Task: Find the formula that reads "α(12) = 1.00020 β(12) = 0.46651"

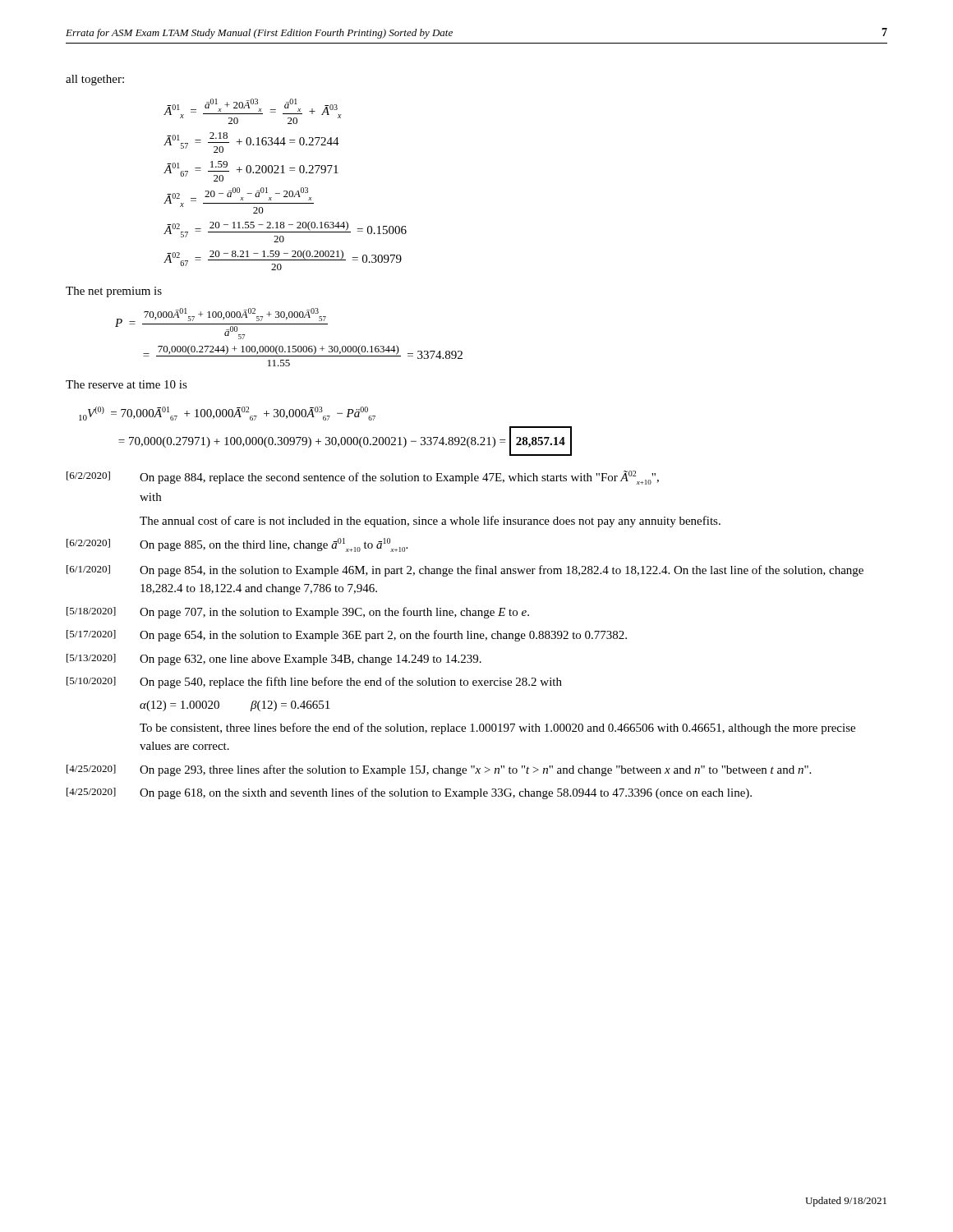Action: 183,706
